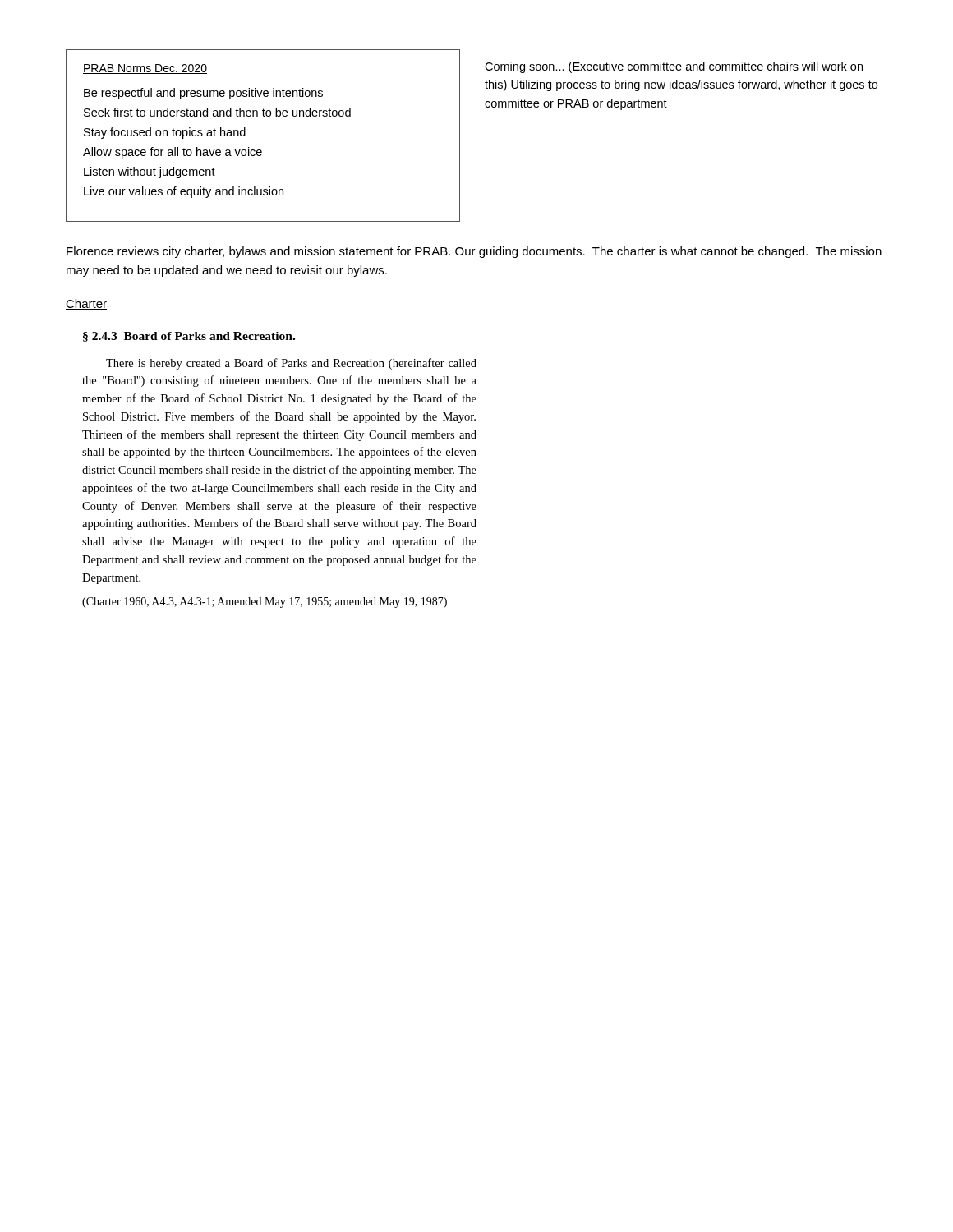
Task: Click where it says "§ 2.4.3 Board of Parks and Recreation."
Action: click(189, 335)
